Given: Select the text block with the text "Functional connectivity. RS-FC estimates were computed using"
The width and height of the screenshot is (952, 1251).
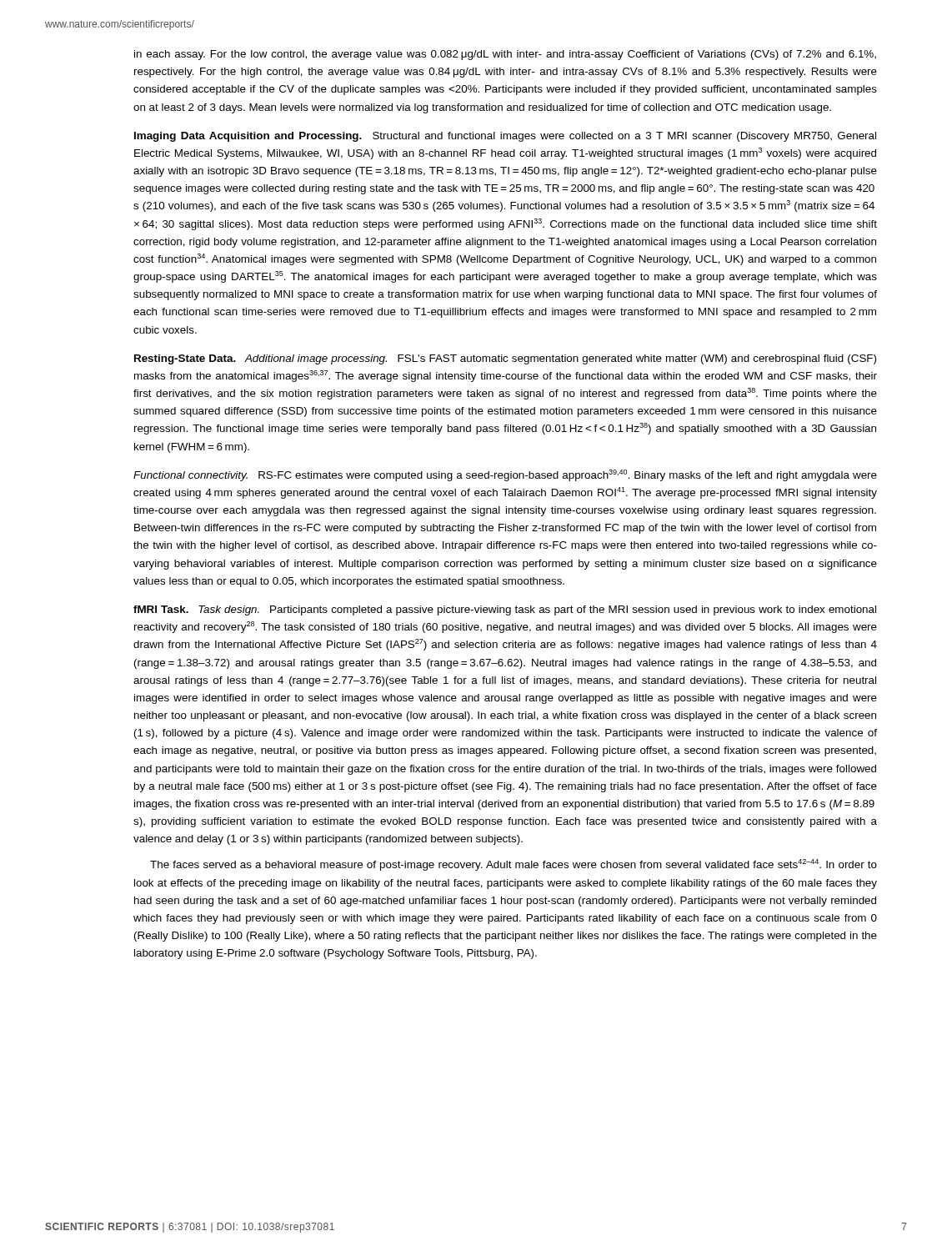Looking at the screenshot, I should click(505, 528).
